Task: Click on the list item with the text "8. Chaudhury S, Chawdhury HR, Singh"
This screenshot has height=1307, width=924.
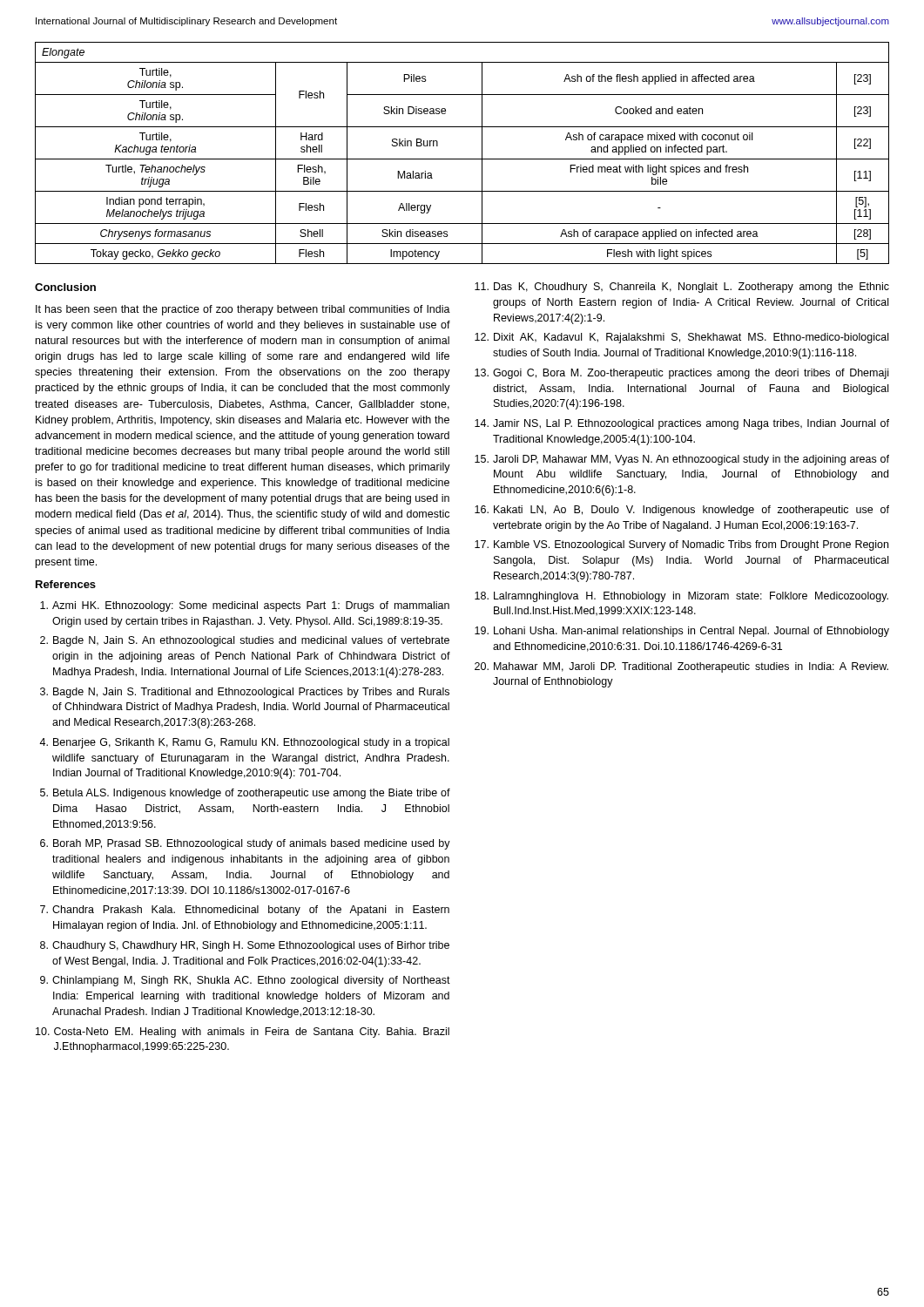Action: 242,954
